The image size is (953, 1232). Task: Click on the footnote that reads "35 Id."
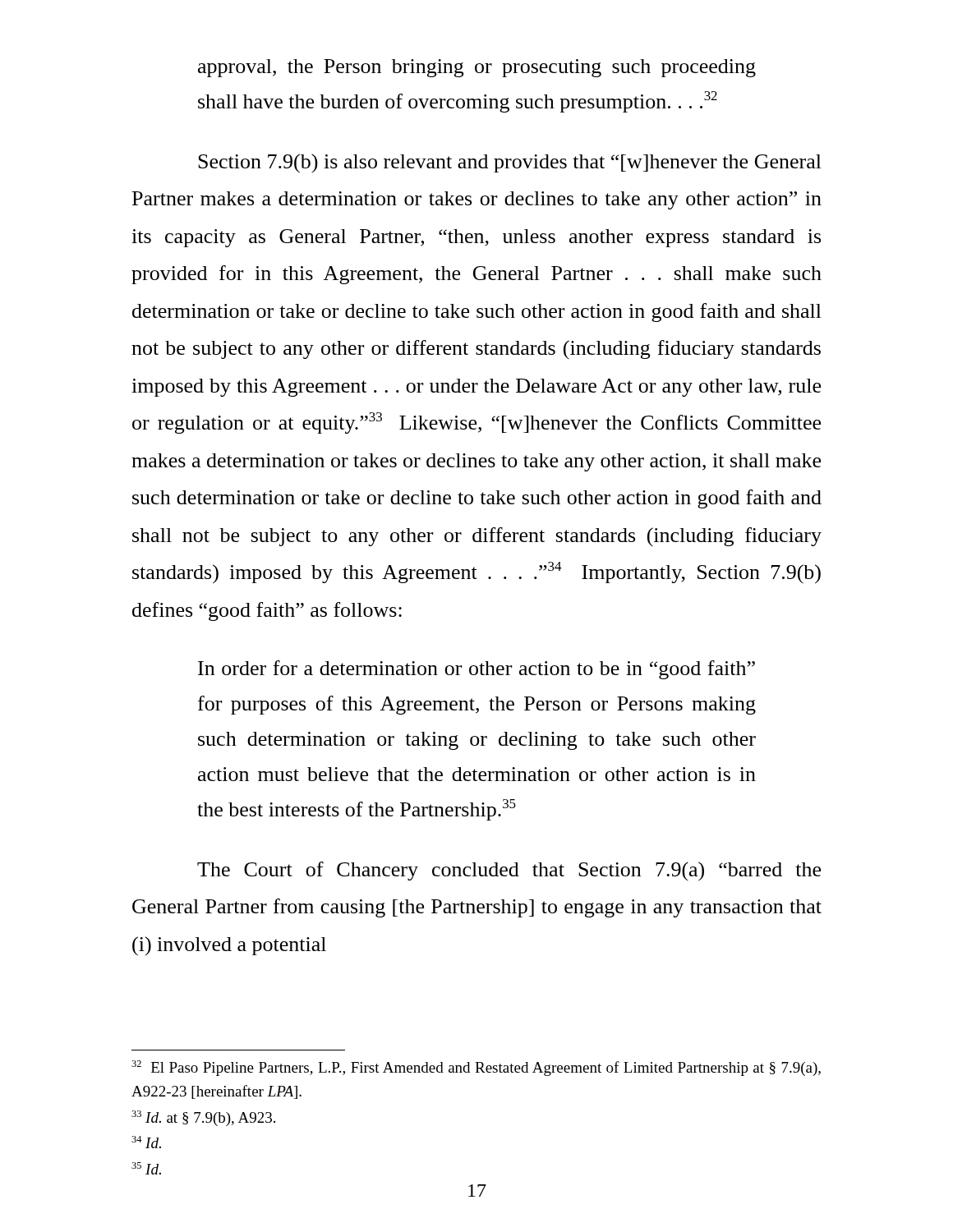[147, 1168]
